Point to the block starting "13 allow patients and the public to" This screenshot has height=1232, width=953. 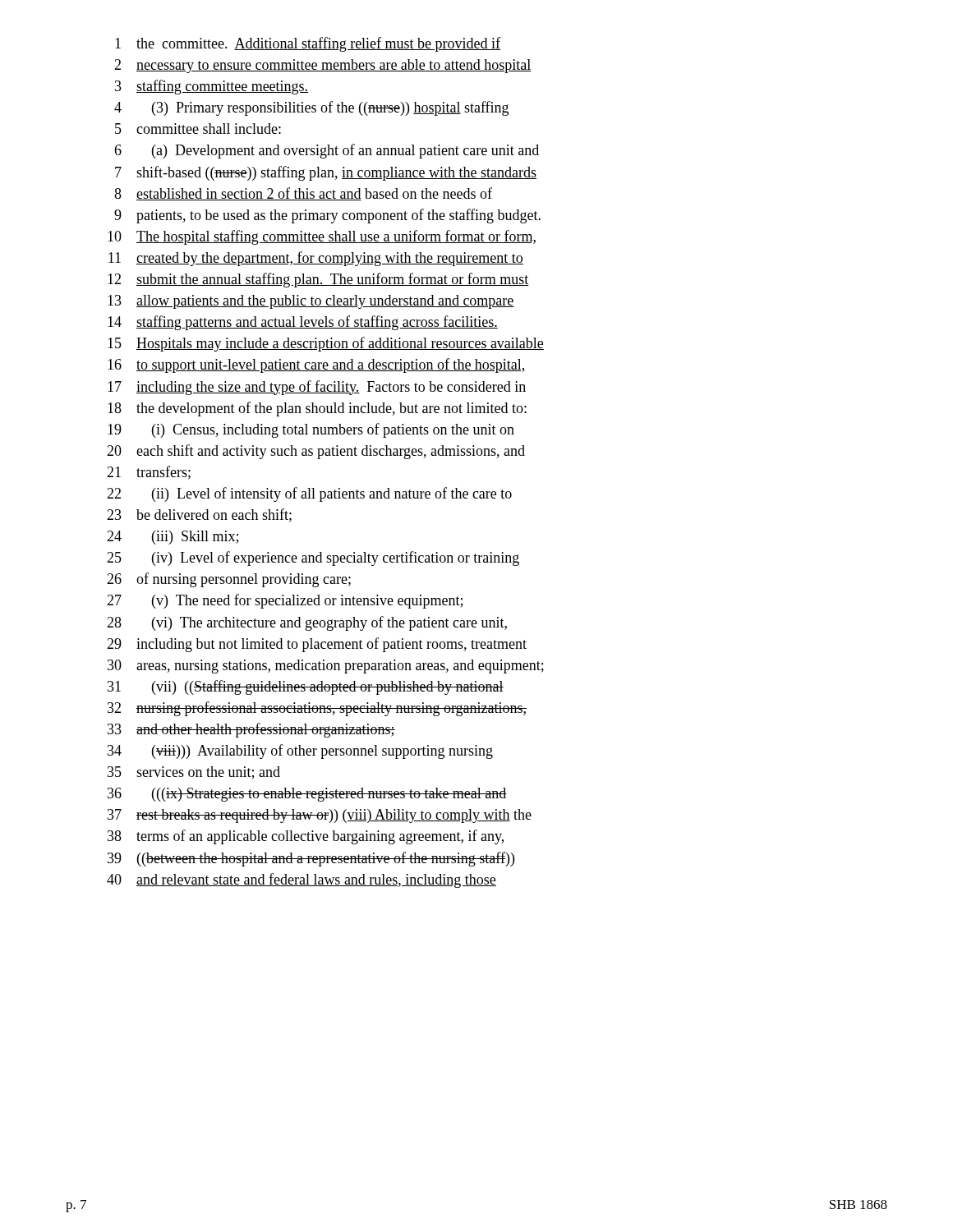485,301
